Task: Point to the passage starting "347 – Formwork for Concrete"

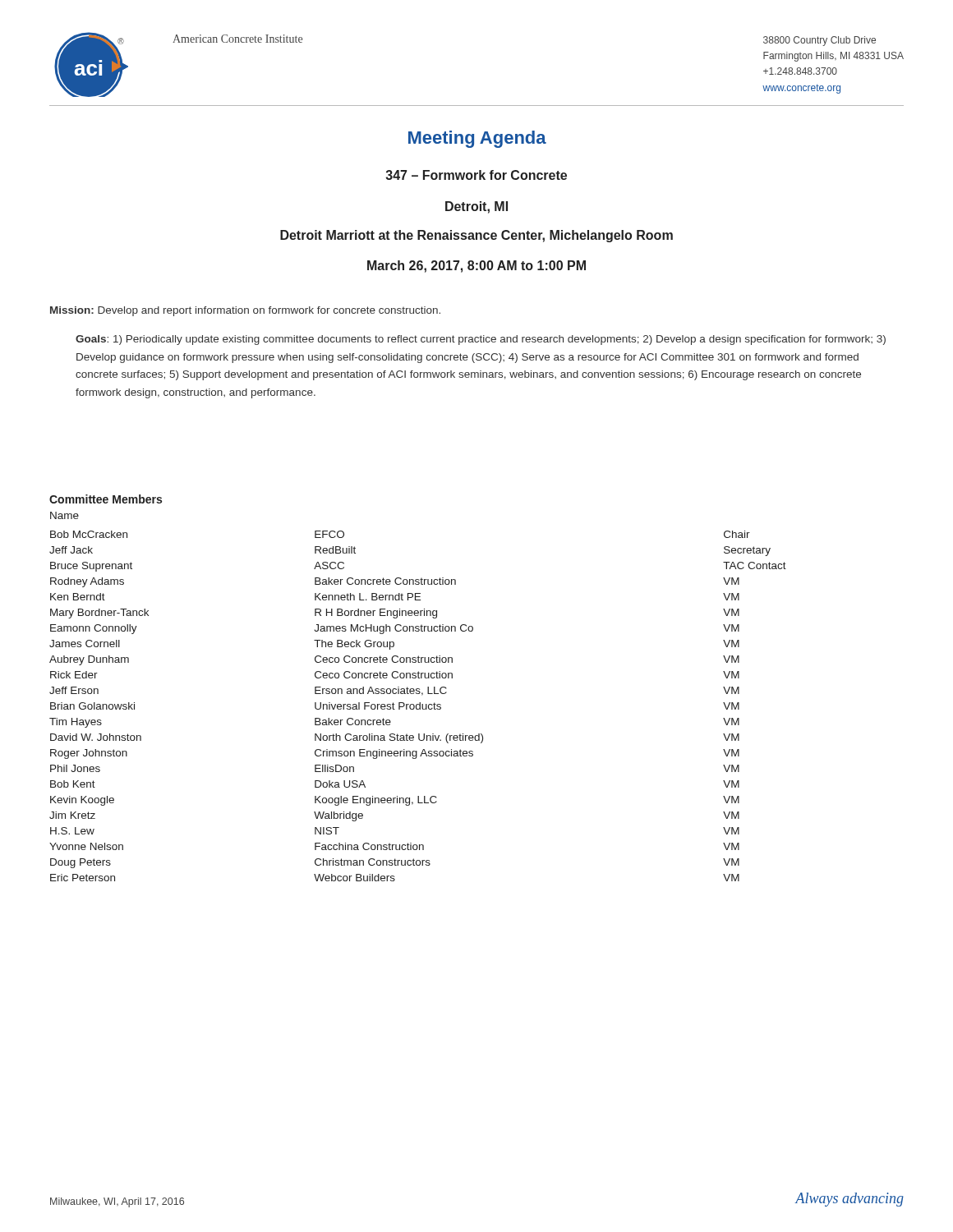Action: (476, 175)
